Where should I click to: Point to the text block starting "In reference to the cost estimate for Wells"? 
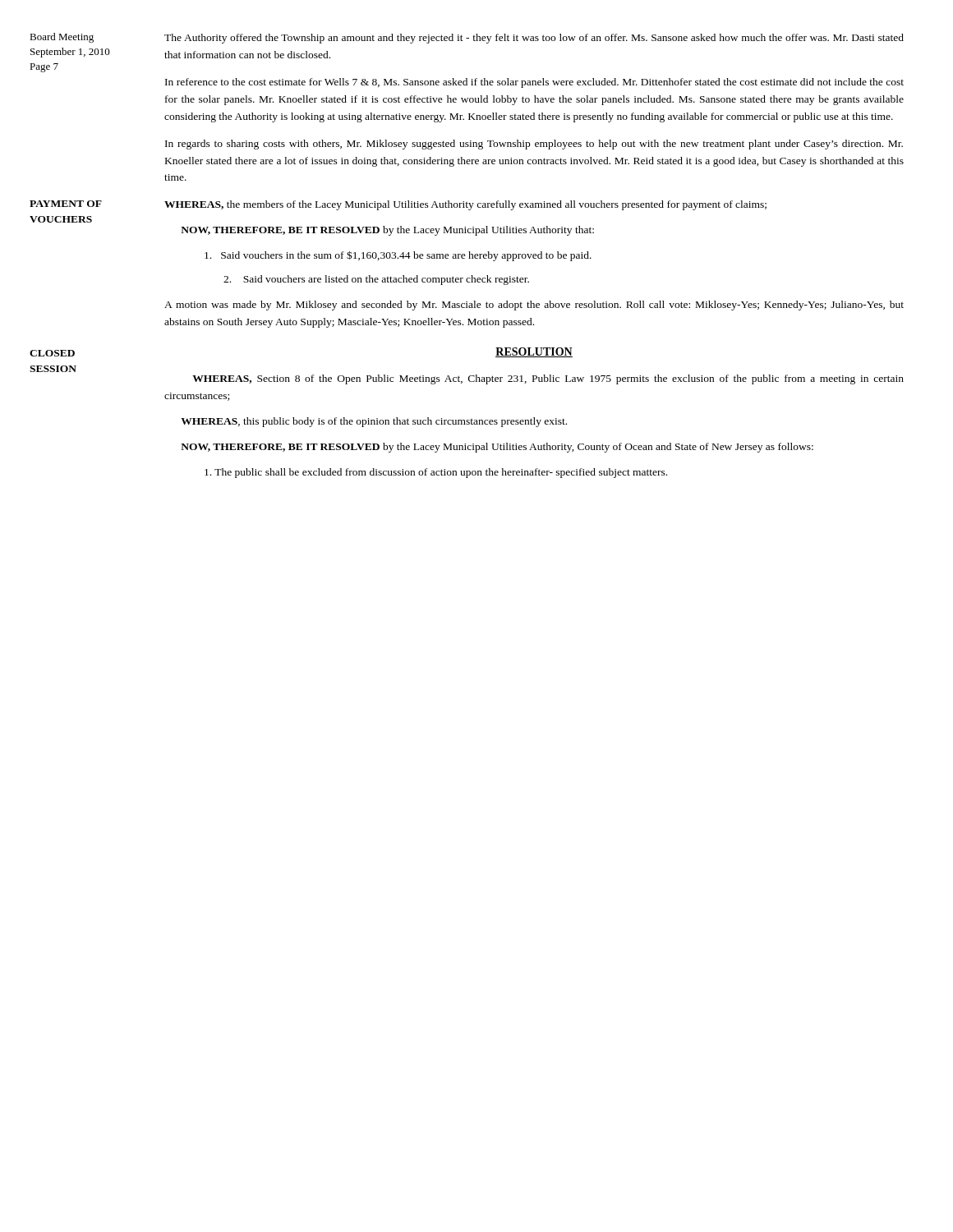(534, 99)
